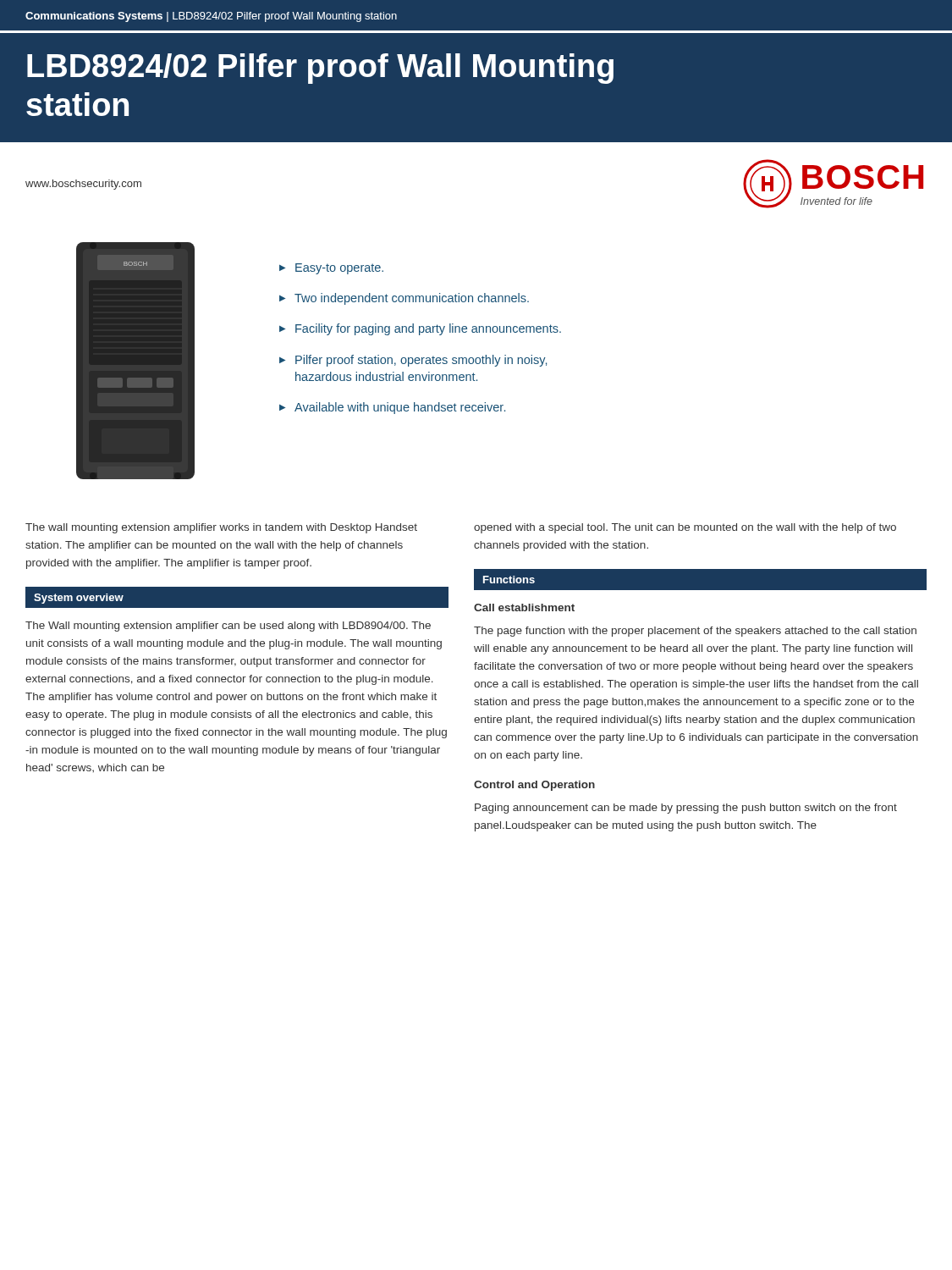Screen dimensions: 1270x952
Task: Click on the list item with the text "▶ Facility for paging"
Action: (421, 329)
